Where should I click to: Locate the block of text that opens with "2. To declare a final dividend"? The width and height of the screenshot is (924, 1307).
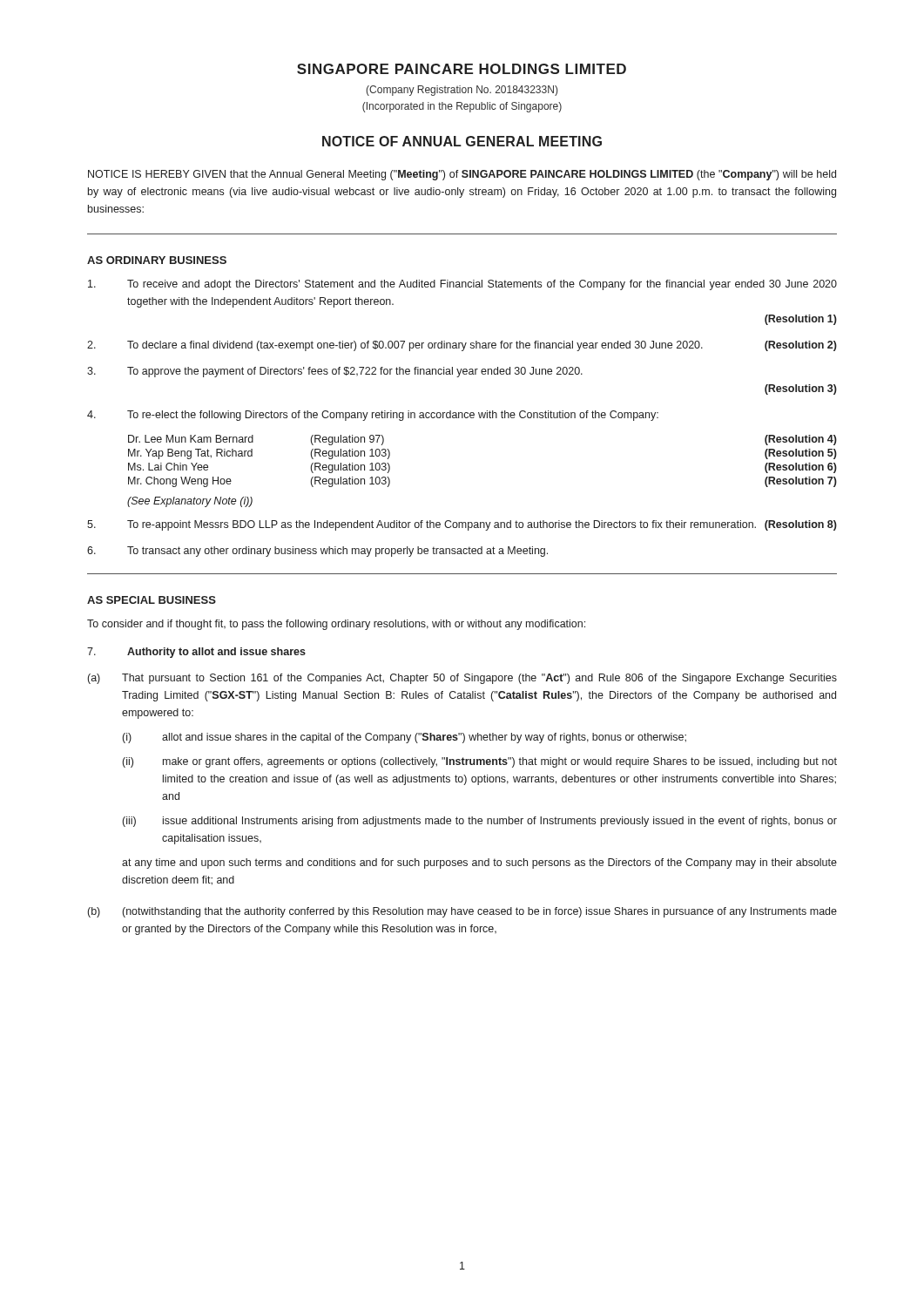462,345
